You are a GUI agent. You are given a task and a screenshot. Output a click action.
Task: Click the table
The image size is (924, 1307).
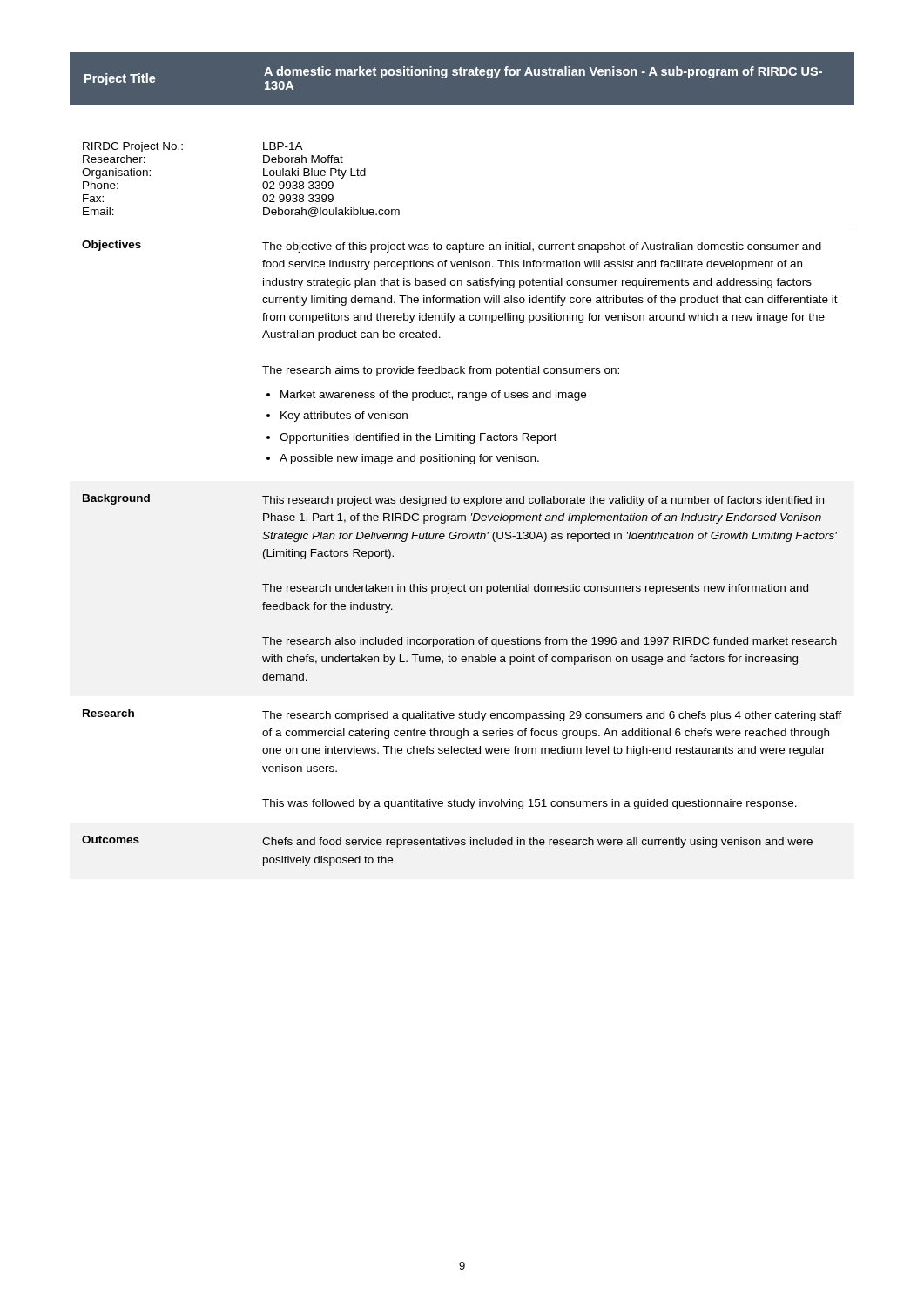point(462,179)
